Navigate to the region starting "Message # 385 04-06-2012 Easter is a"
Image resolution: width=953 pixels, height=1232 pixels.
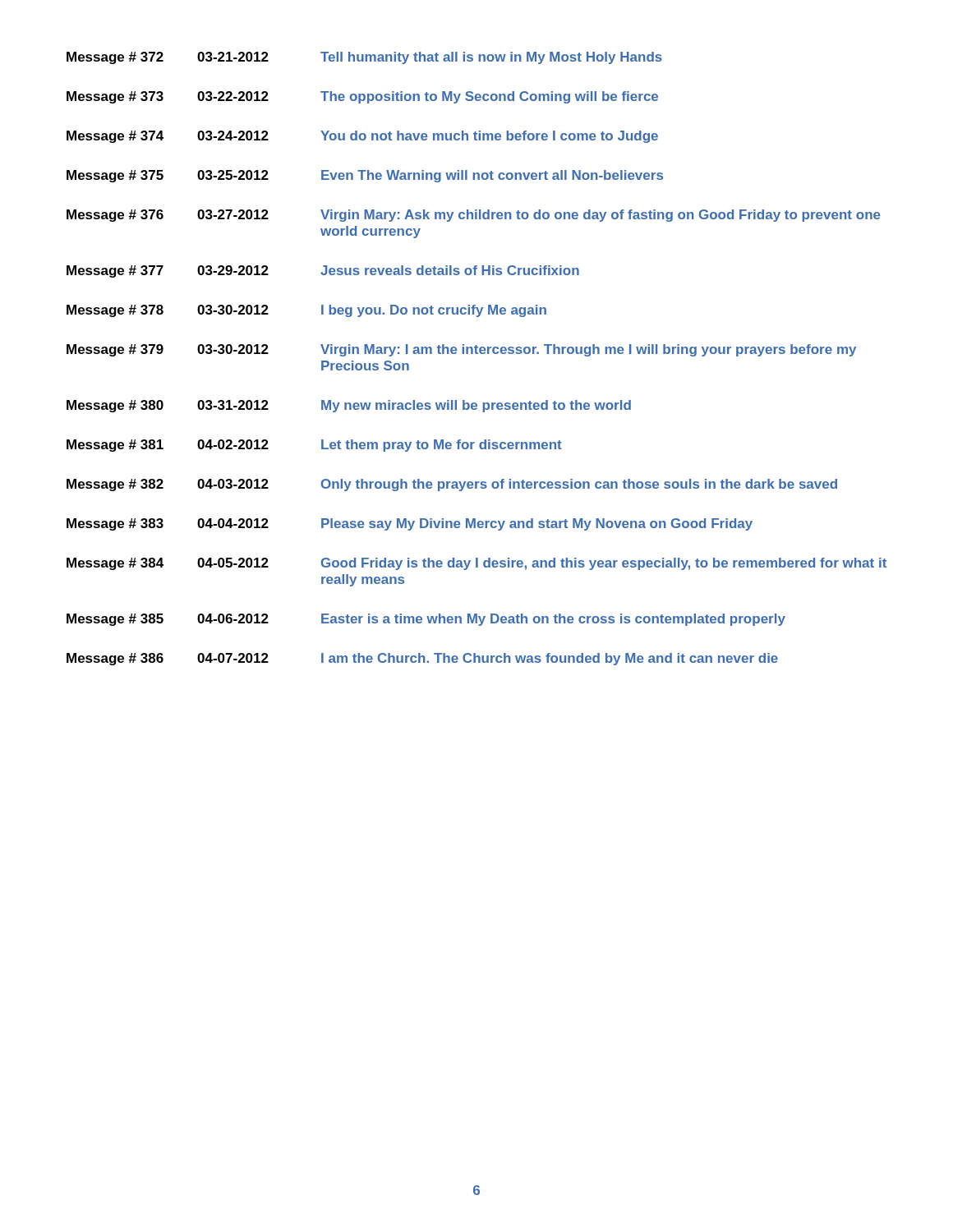pyautogui.click(x=476, y=619)
